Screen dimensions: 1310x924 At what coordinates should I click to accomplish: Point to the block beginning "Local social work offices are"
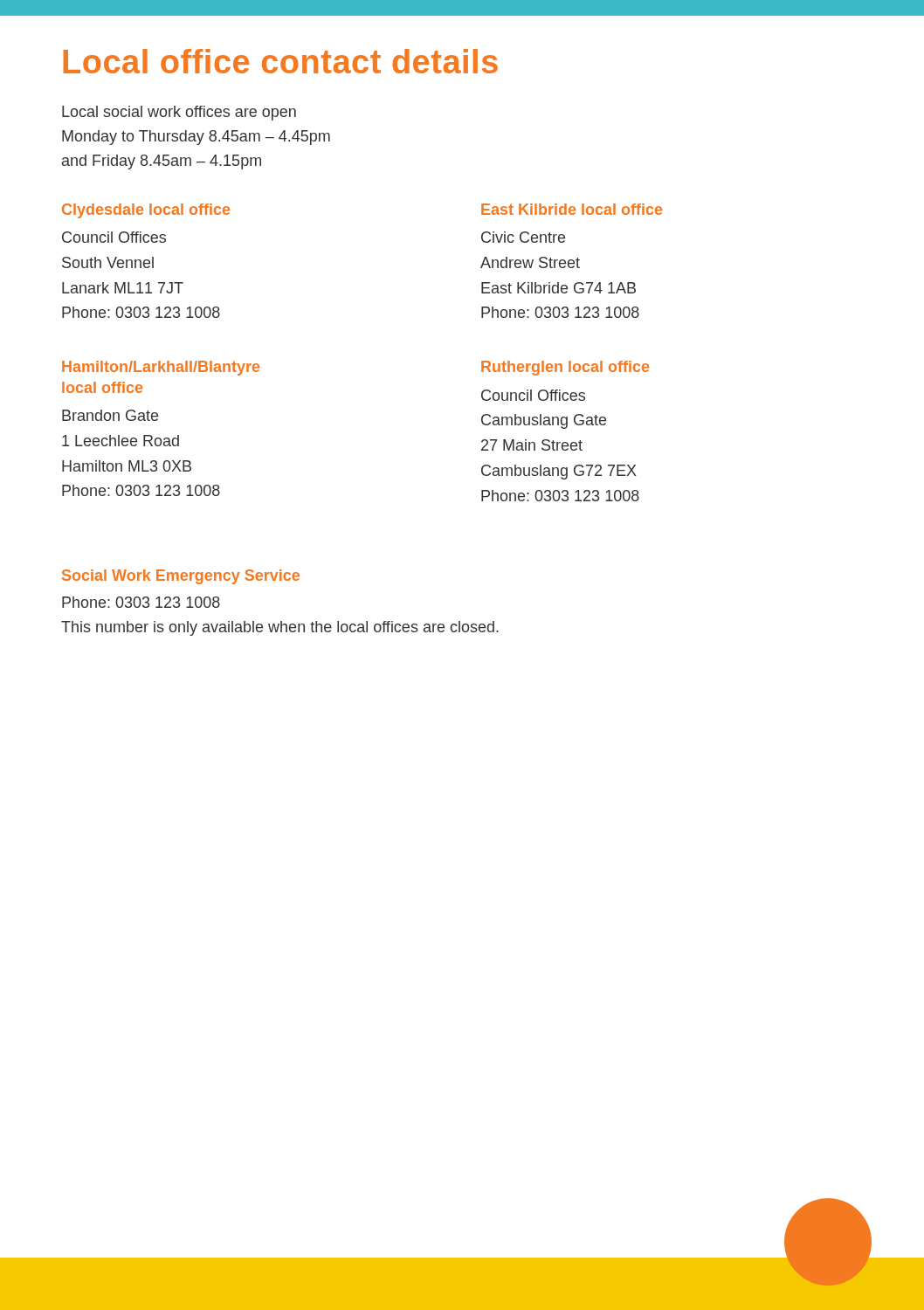click(x=179, y=113)
